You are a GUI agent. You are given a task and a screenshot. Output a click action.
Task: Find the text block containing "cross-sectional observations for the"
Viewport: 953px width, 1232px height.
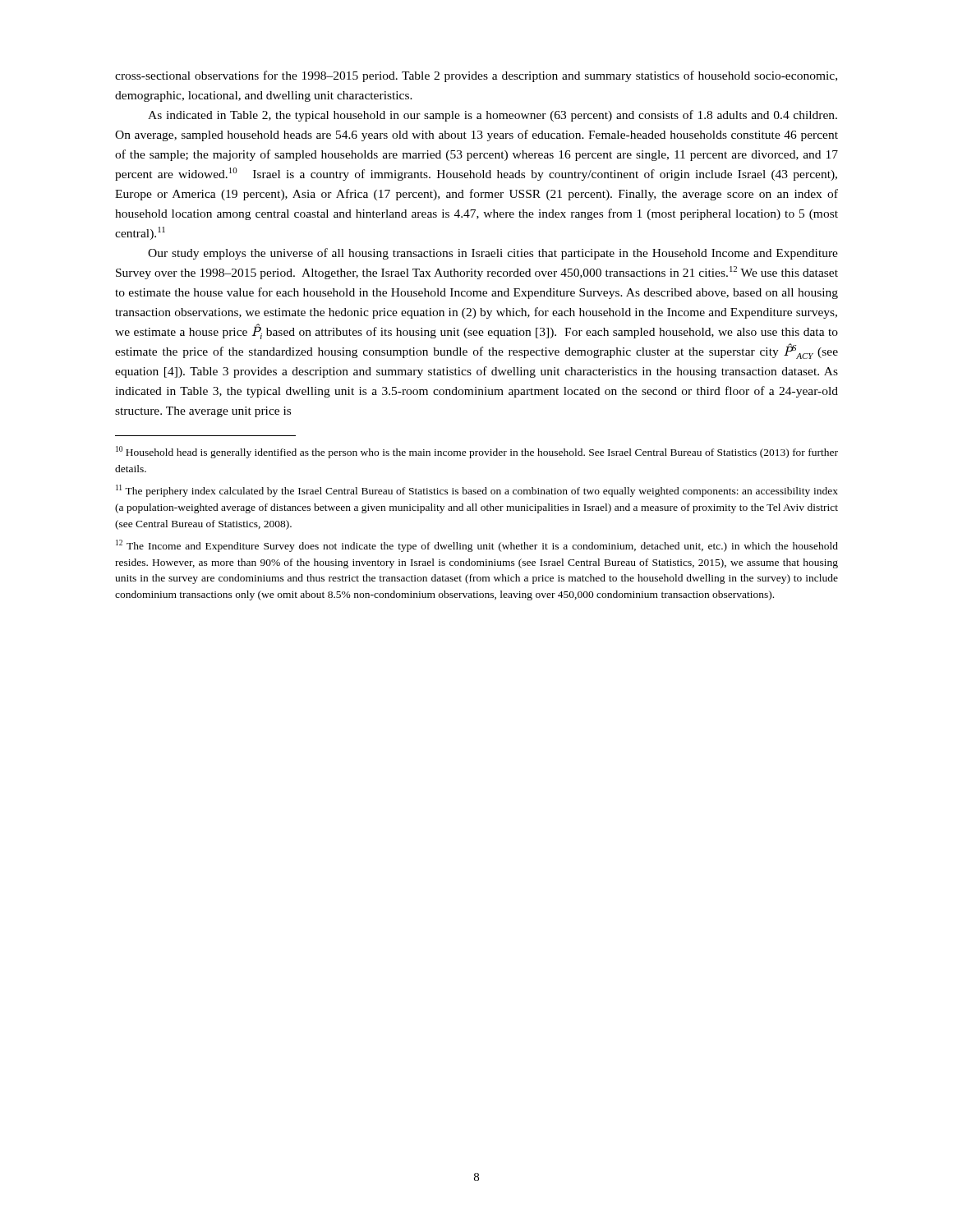click(476, 85)
